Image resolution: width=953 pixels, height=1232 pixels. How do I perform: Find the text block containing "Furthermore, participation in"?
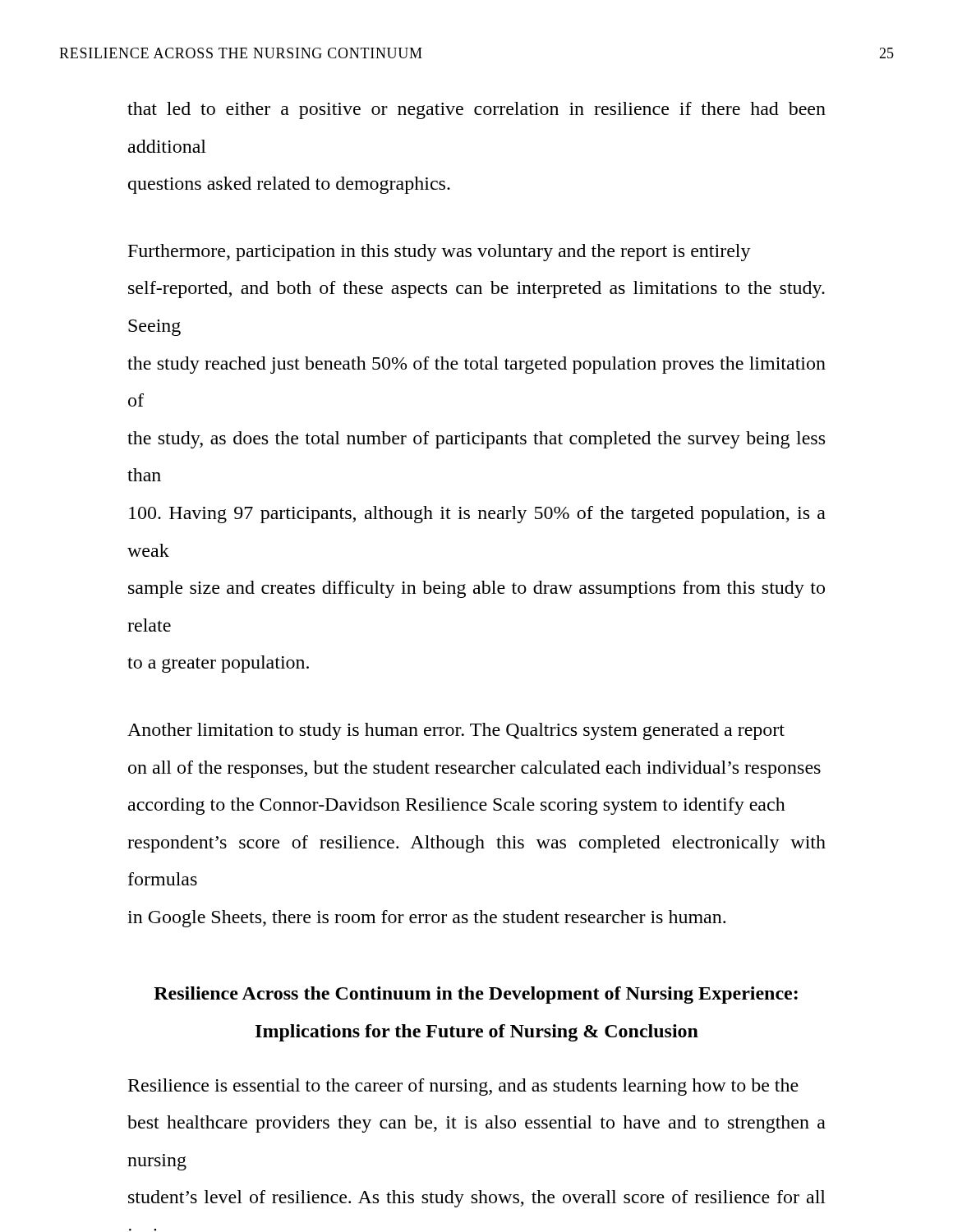(440, 253)
